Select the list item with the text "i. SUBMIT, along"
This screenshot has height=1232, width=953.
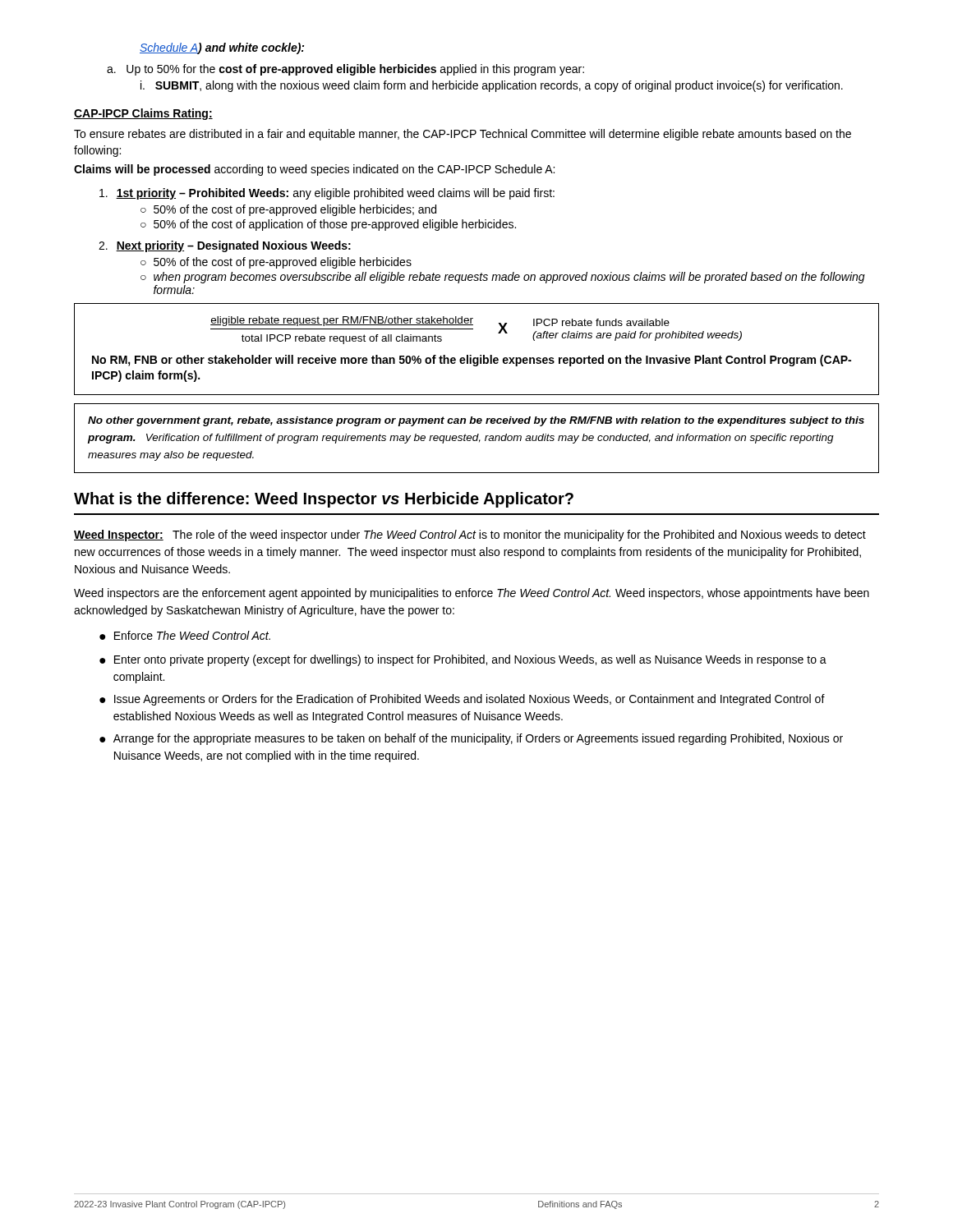(x=492, y=85)
